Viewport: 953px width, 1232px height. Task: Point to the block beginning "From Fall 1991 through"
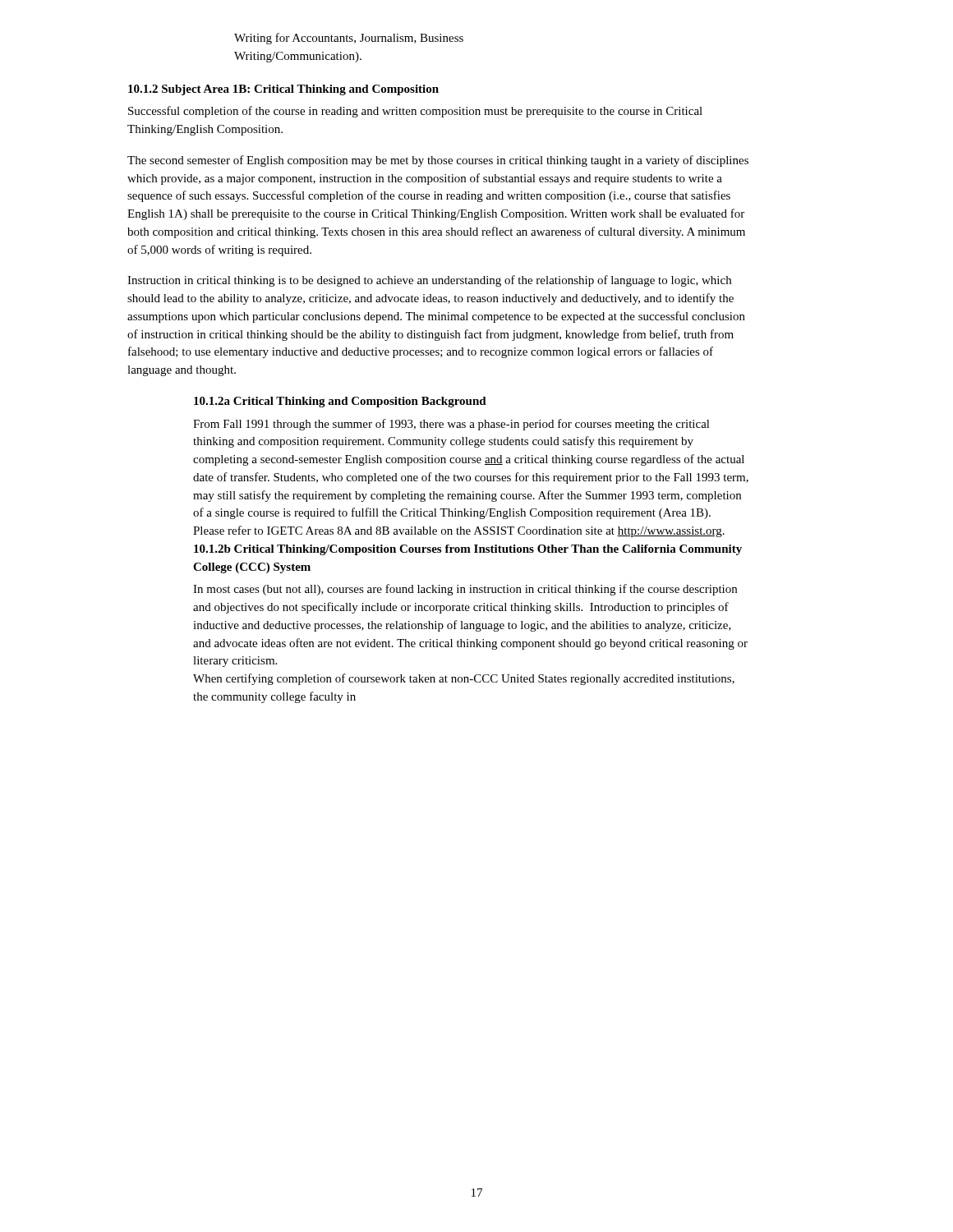coord(471,468)
